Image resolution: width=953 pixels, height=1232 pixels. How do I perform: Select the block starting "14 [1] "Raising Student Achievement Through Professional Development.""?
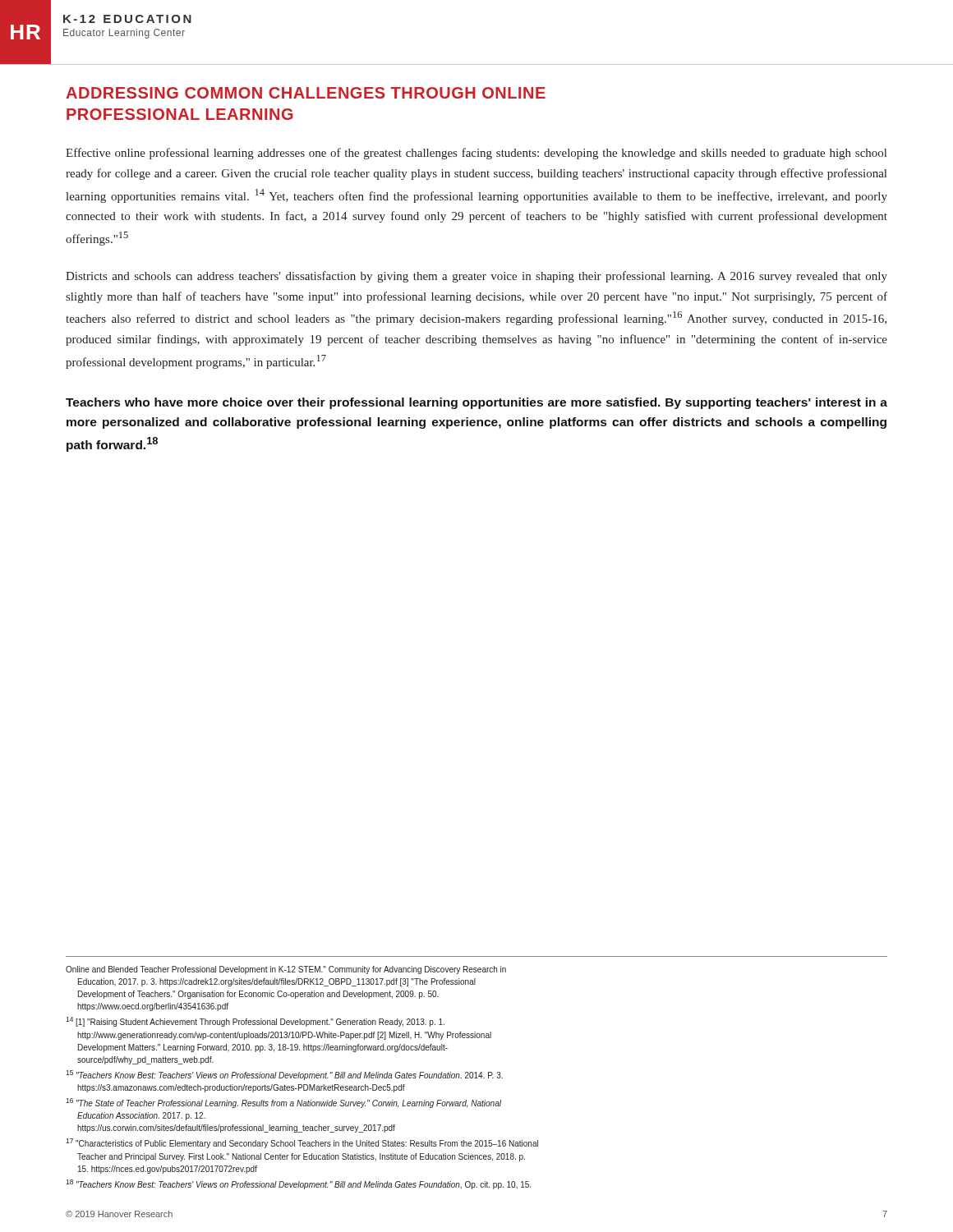tap(476, 1041)
